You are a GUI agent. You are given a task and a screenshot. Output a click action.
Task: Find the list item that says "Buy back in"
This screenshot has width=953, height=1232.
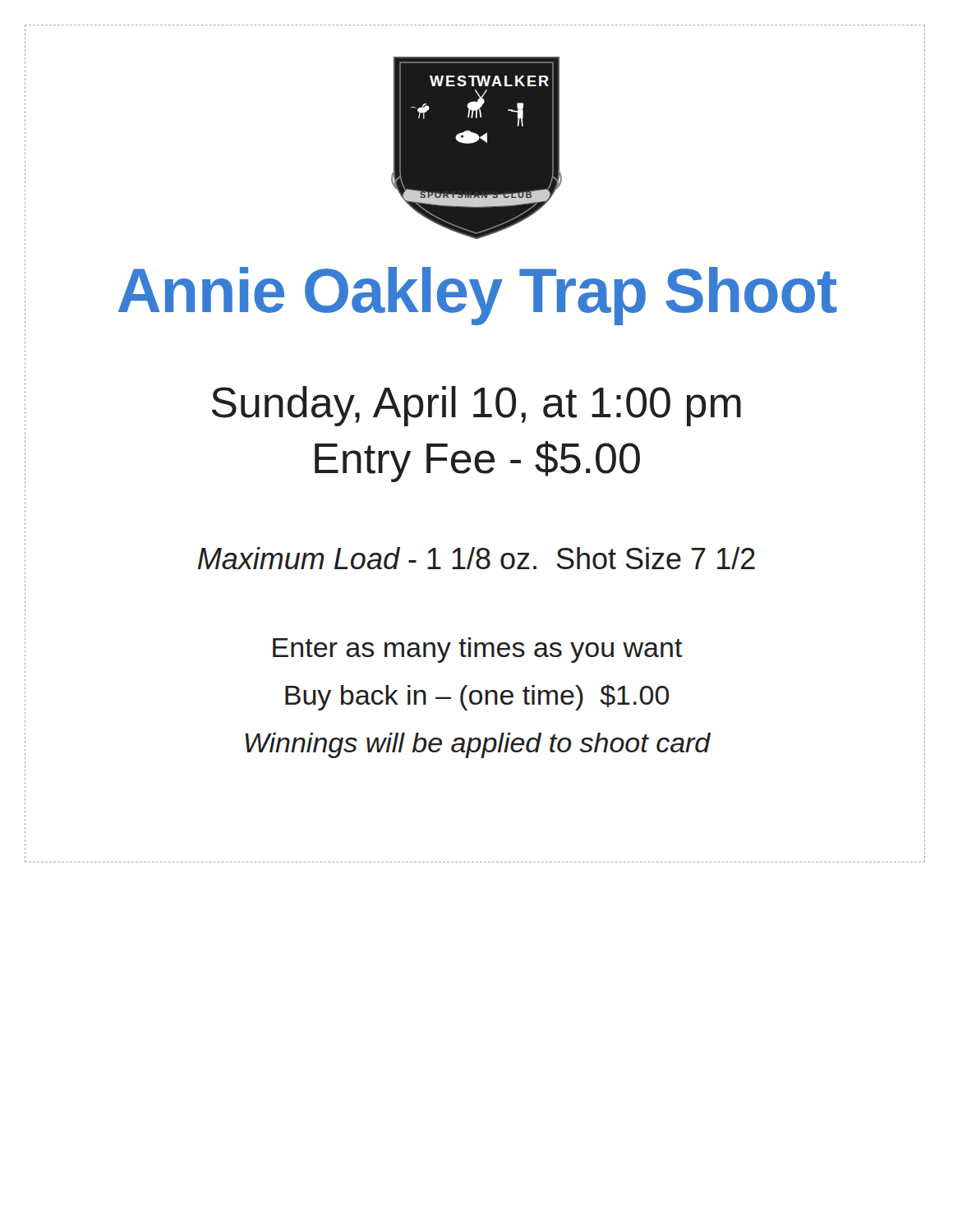coord(476,695)
